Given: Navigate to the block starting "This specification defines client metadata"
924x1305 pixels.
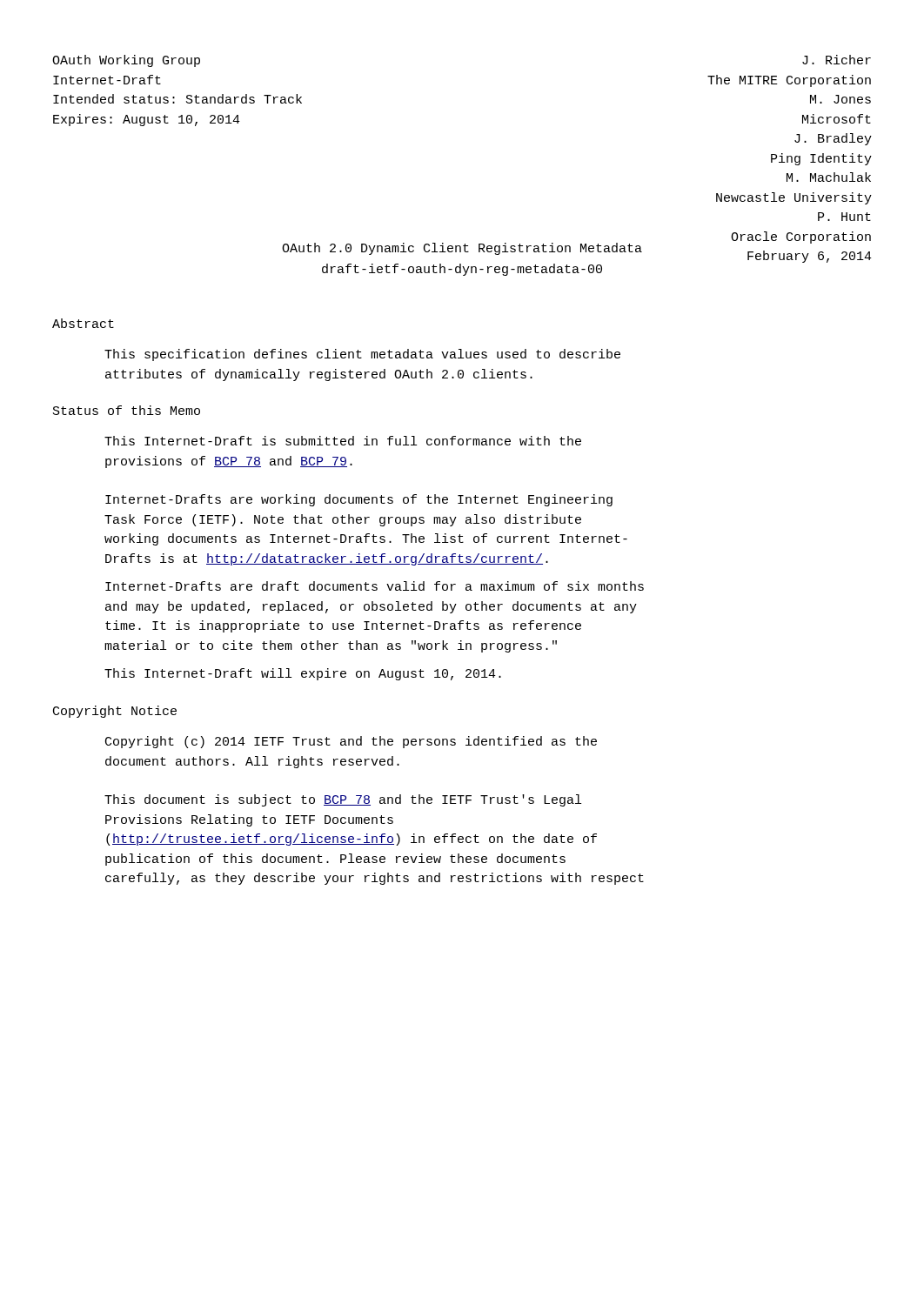Looking at the screenshot, I should click(x=363, y=365).
